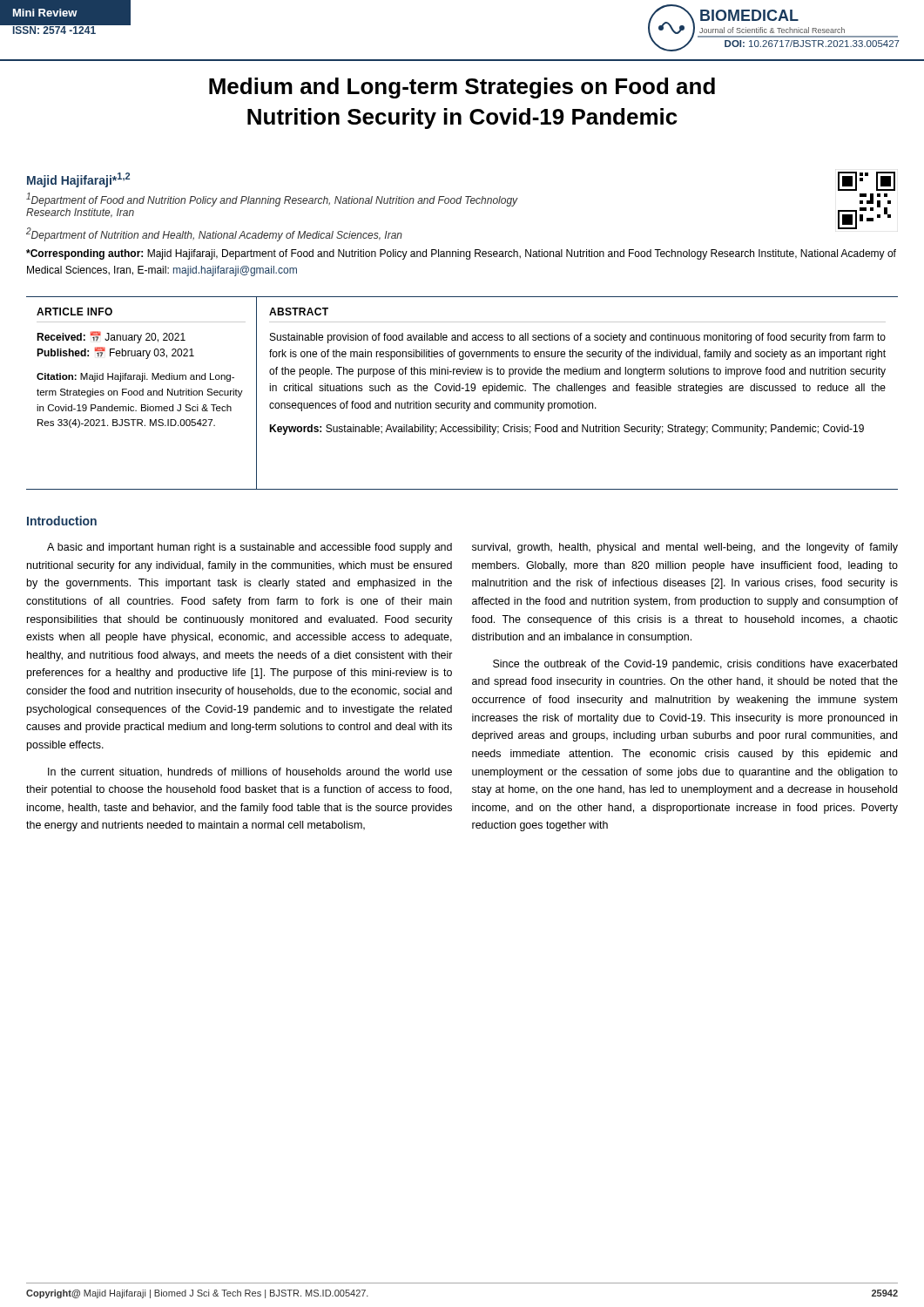Select the text block containing "2Department of Nutrition"
This screenshot has height=1307, width=924.
pos(214,234)
